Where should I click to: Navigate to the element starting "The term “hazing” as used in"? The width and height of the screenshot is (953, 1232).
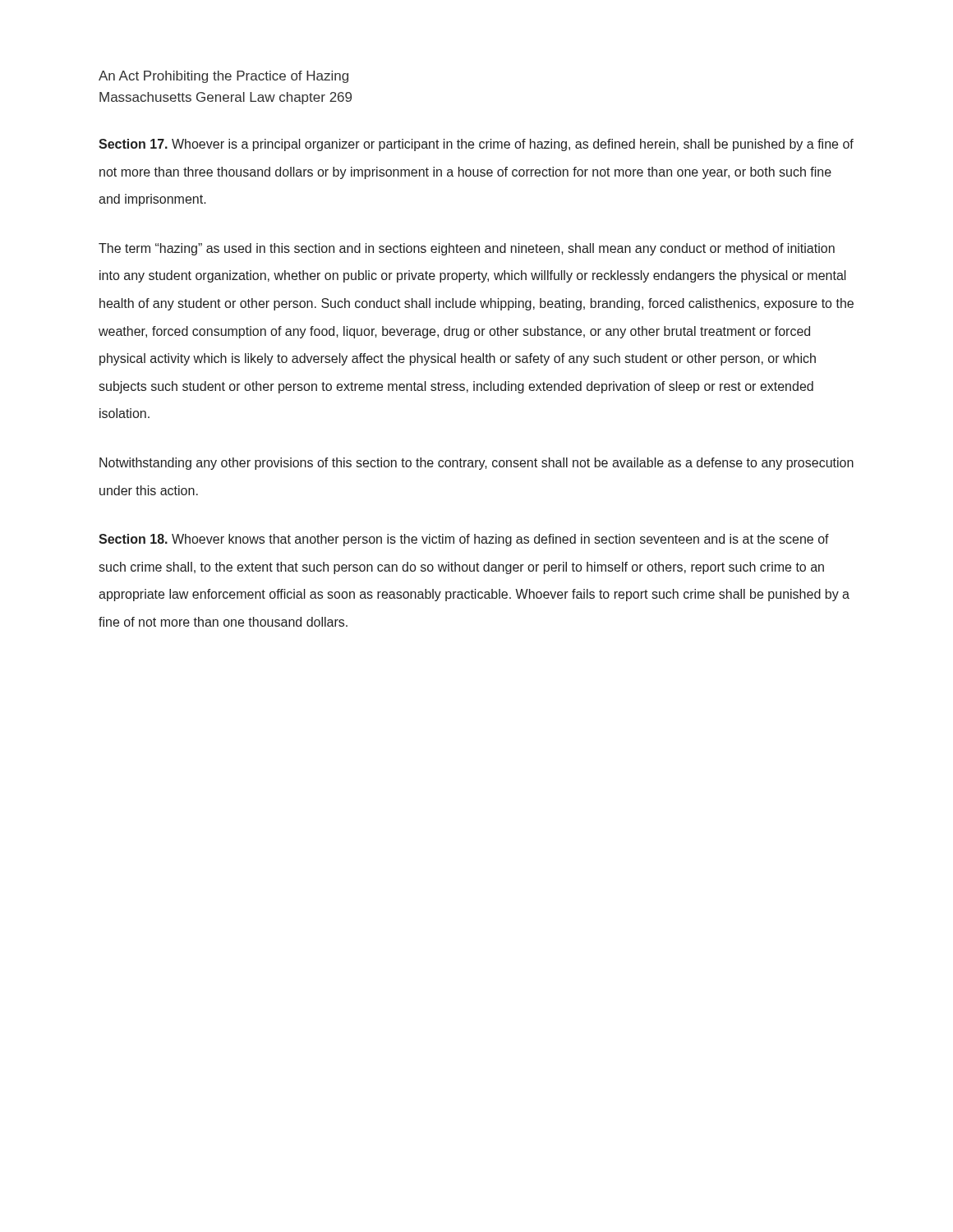(x=476, y=331)
